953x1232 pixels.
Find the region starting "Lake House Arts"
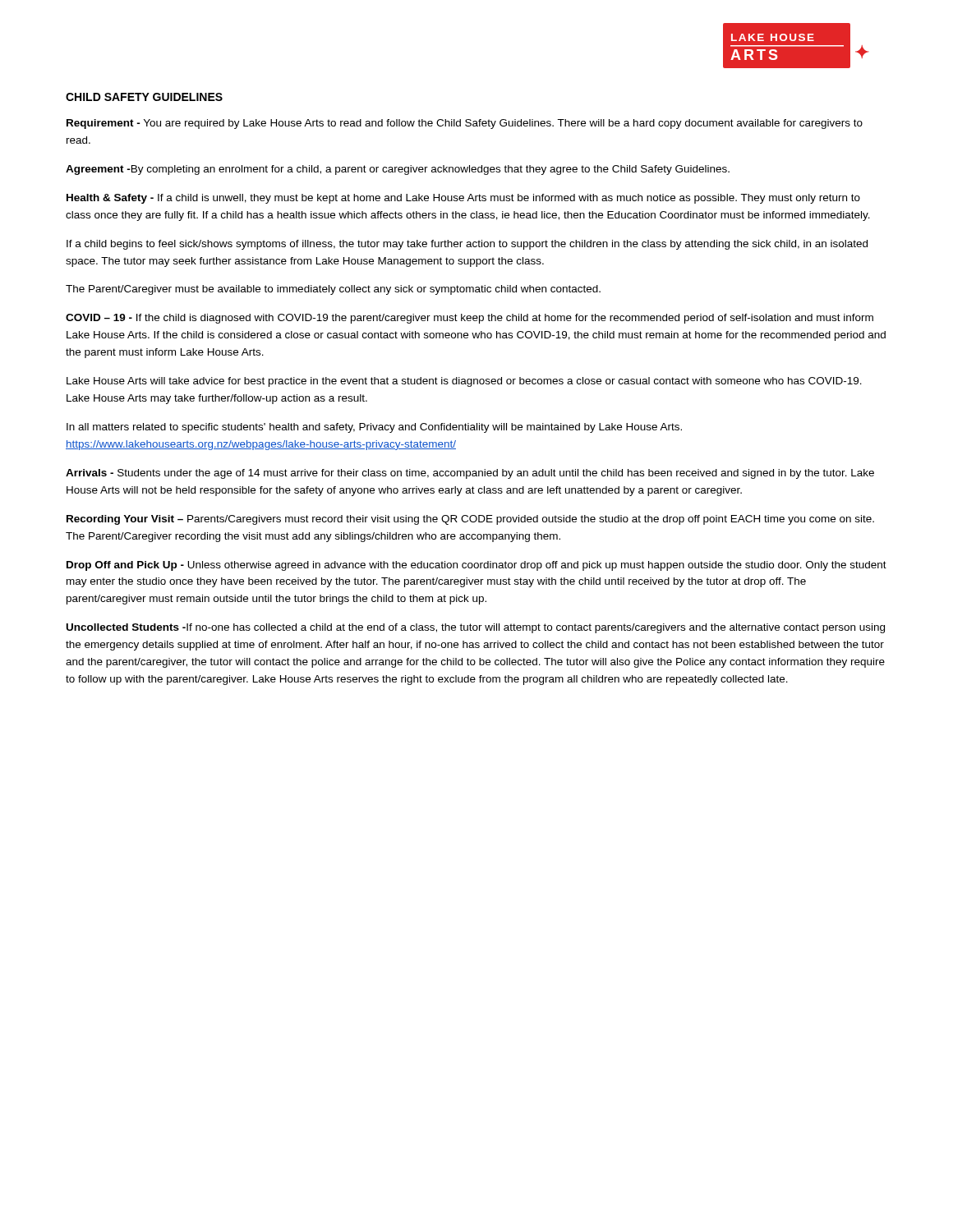(464, 389)
